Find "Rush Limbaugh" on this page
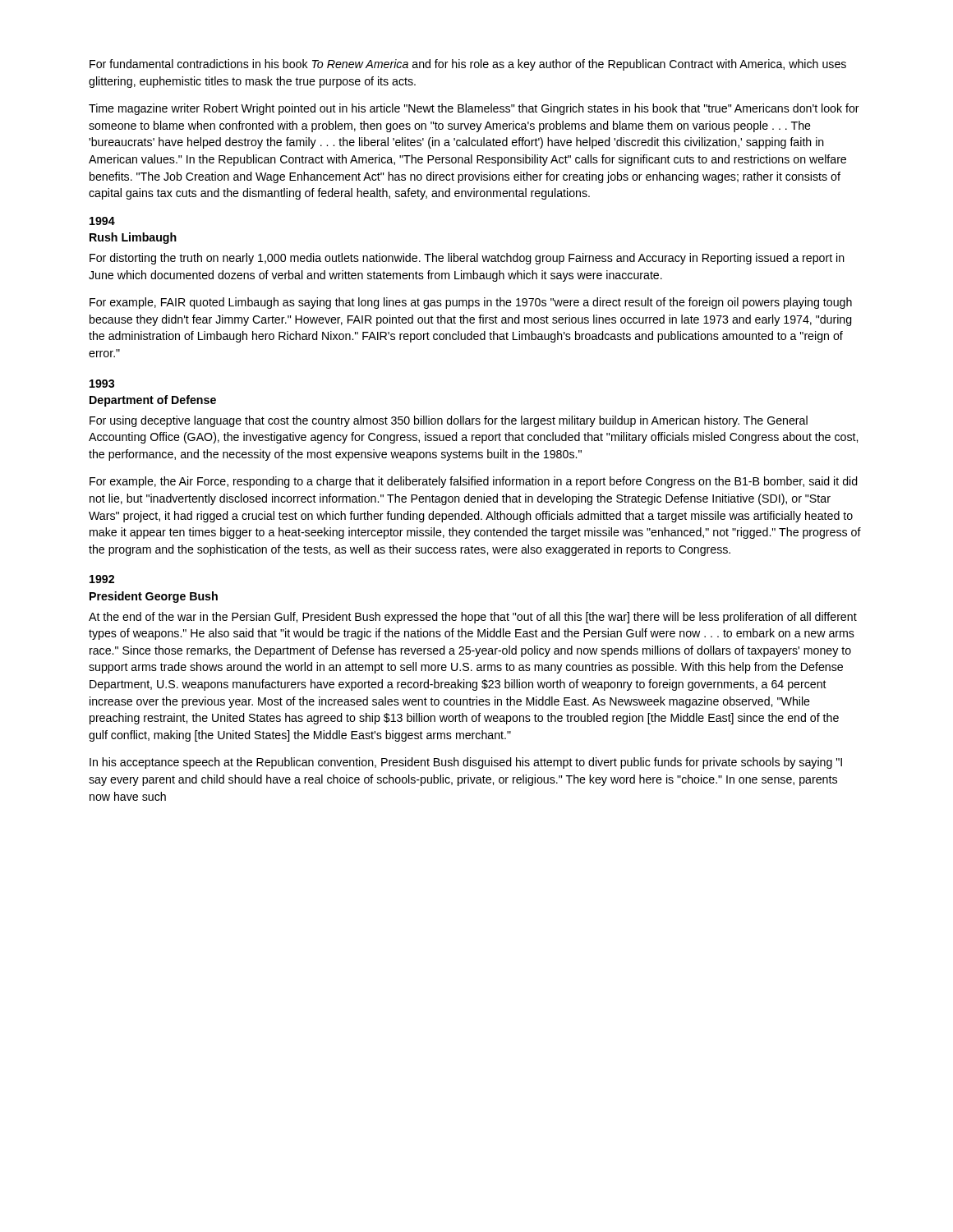The width and height of the screenshot is (953, 1232). 133,238
